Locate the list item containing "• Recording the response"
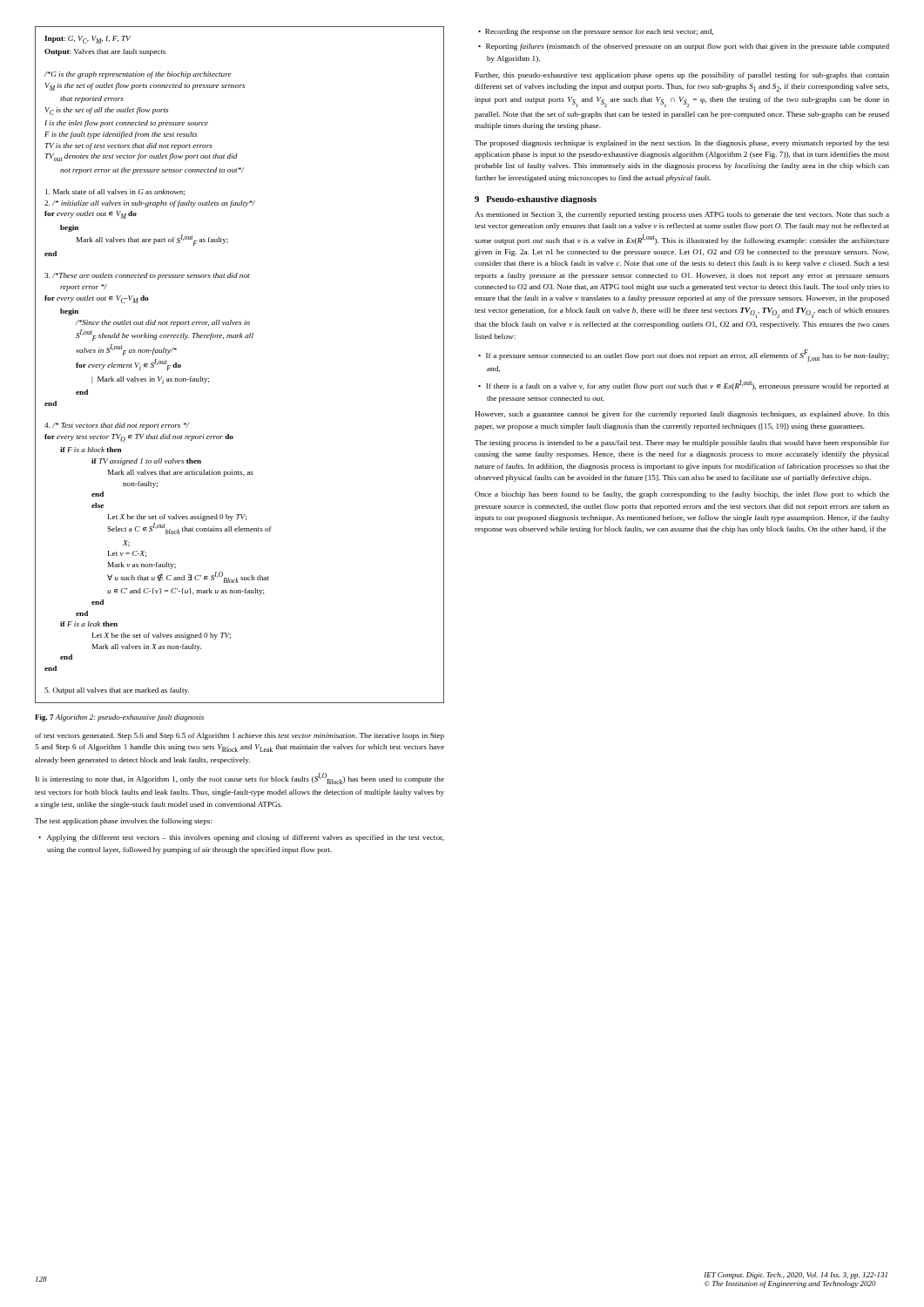The width and height of the screenshot is (924, 1307). [596, 31]
